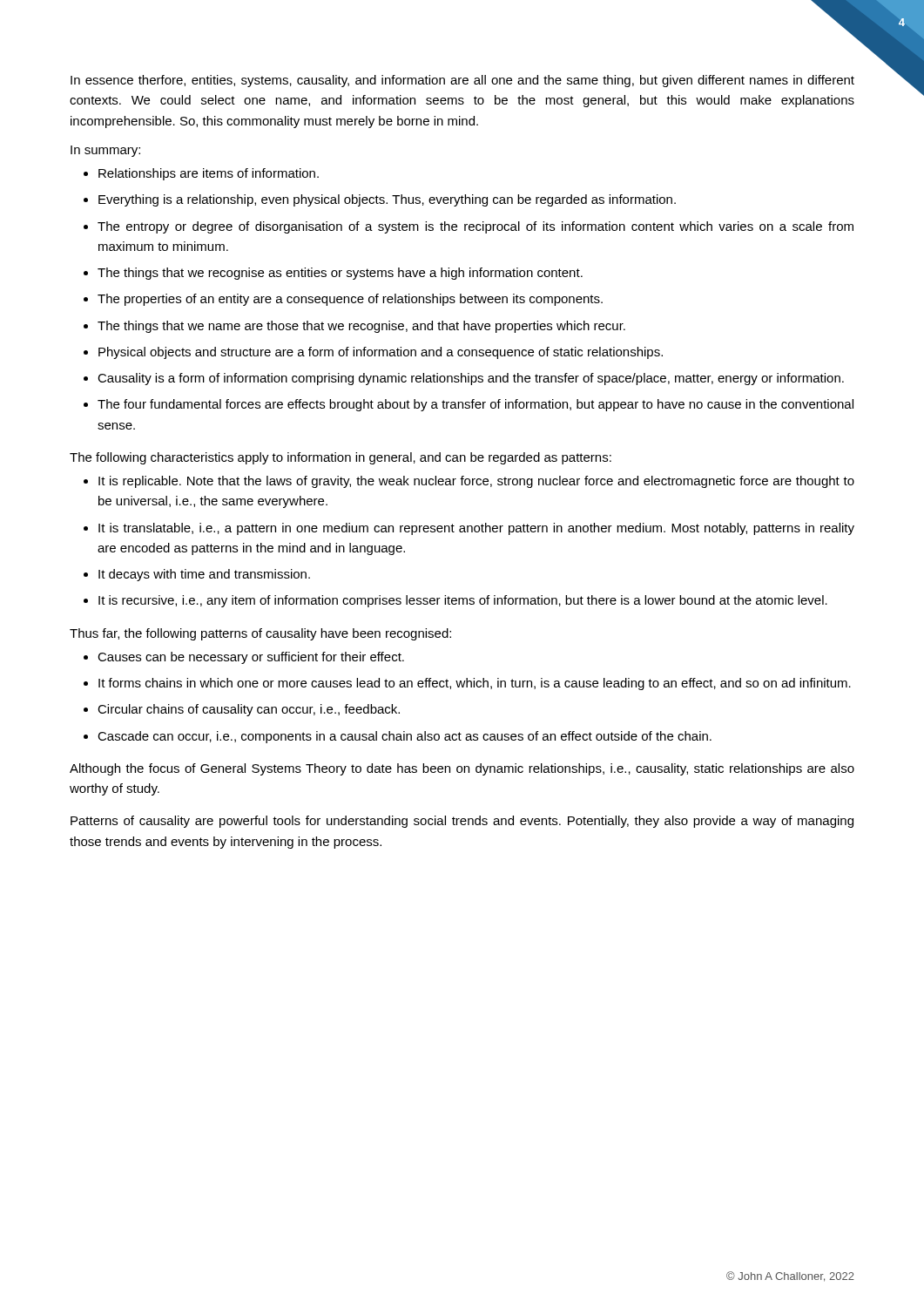Find the list item that reads "Physical objects and structure are a form of"
Image resolution: width=924 pixels, height=1307 pixels.
pyautogui.click(x=381, y=351)
